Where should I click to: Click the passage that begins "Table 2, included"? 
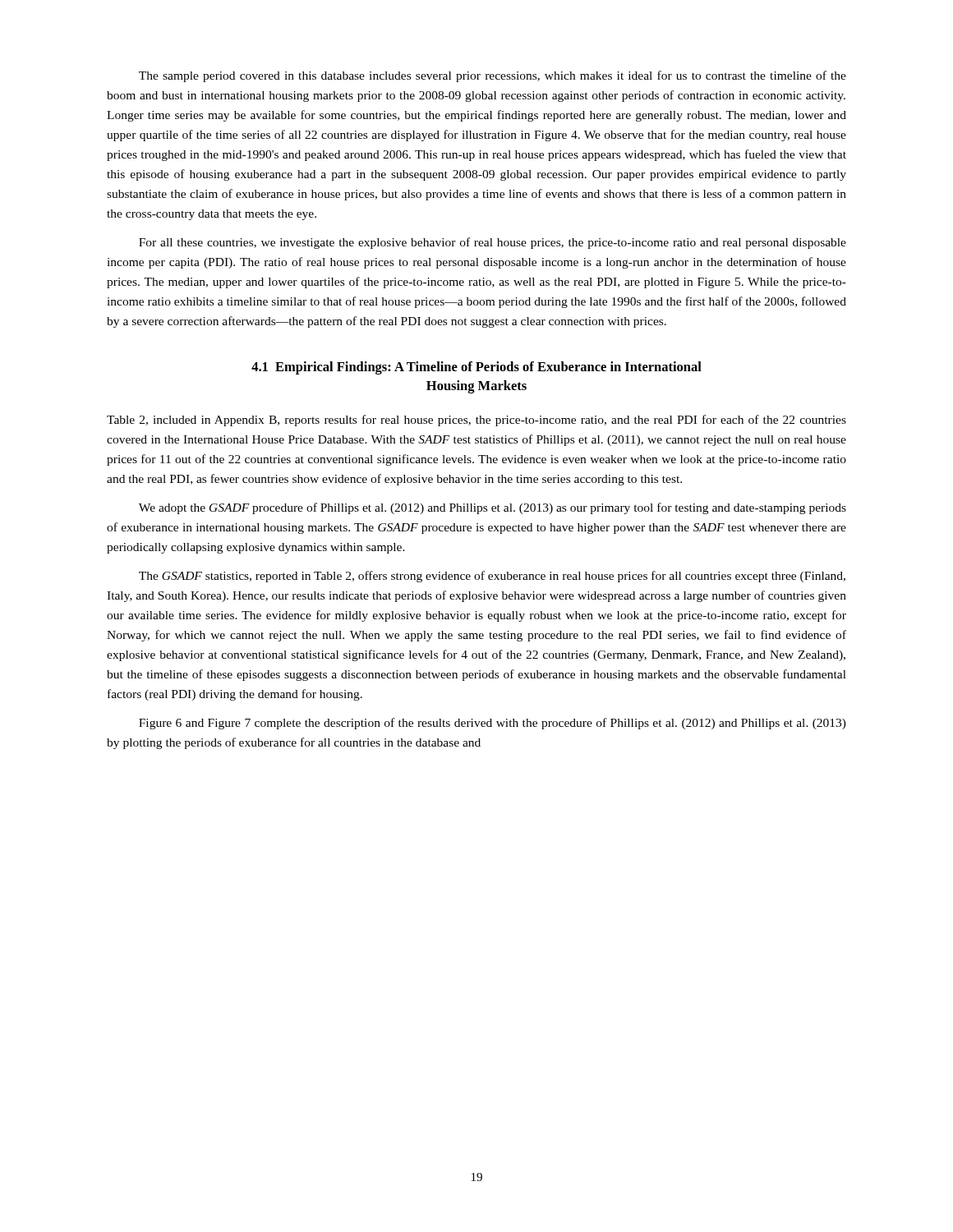476,581
